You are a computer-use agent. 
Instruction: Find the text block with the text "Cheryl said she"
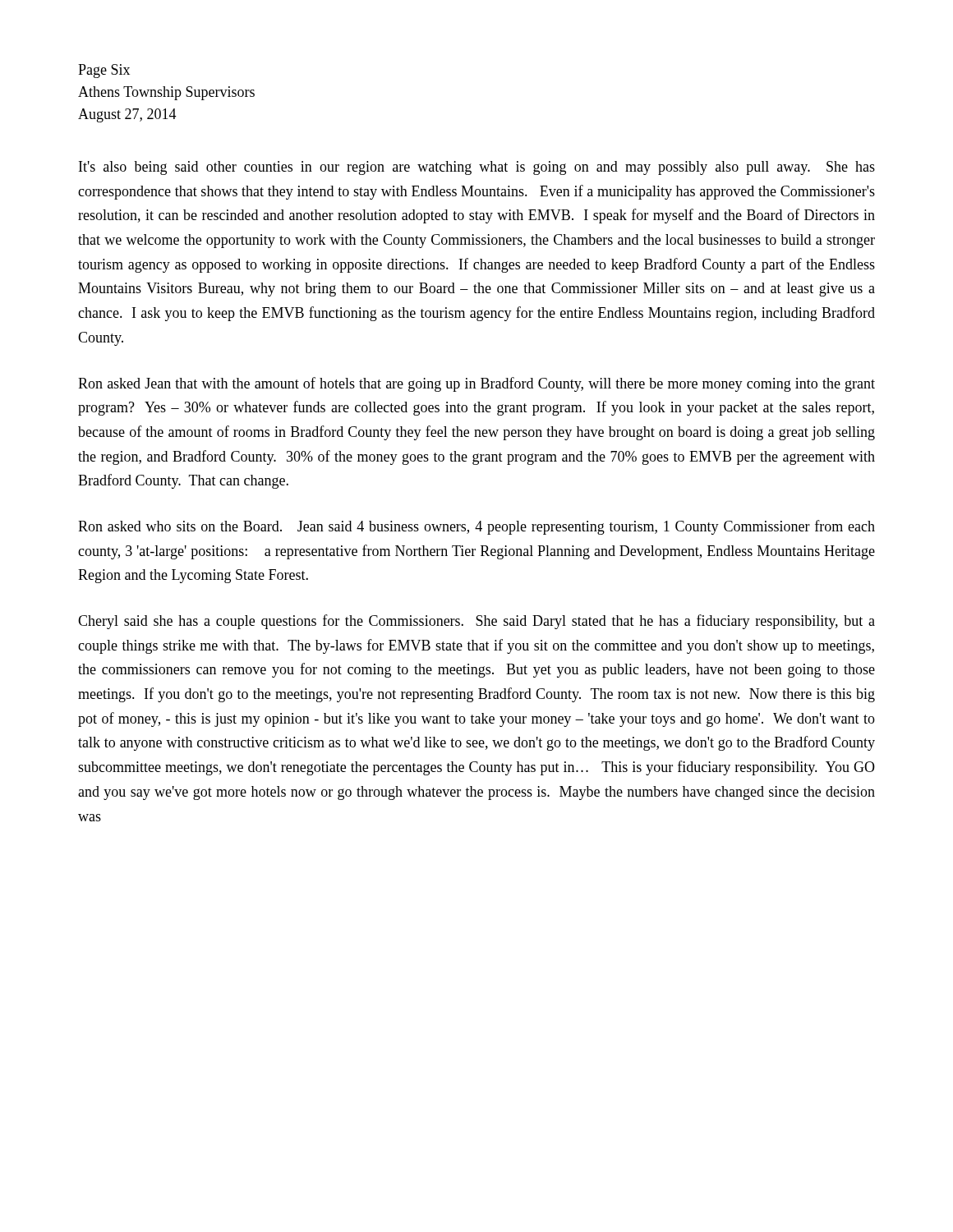tap(476, 718)
